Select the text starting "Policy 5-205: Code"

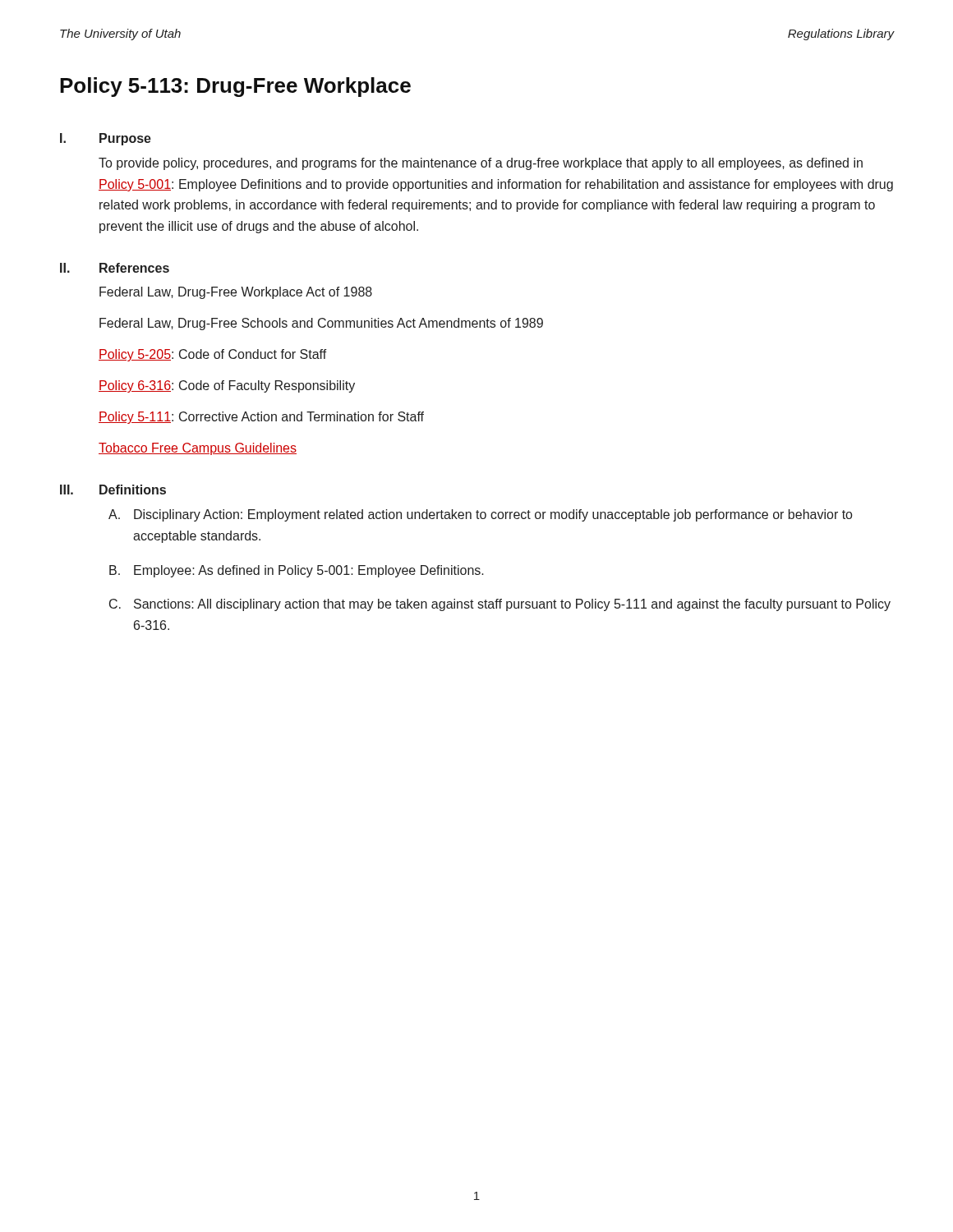point(212,355)
